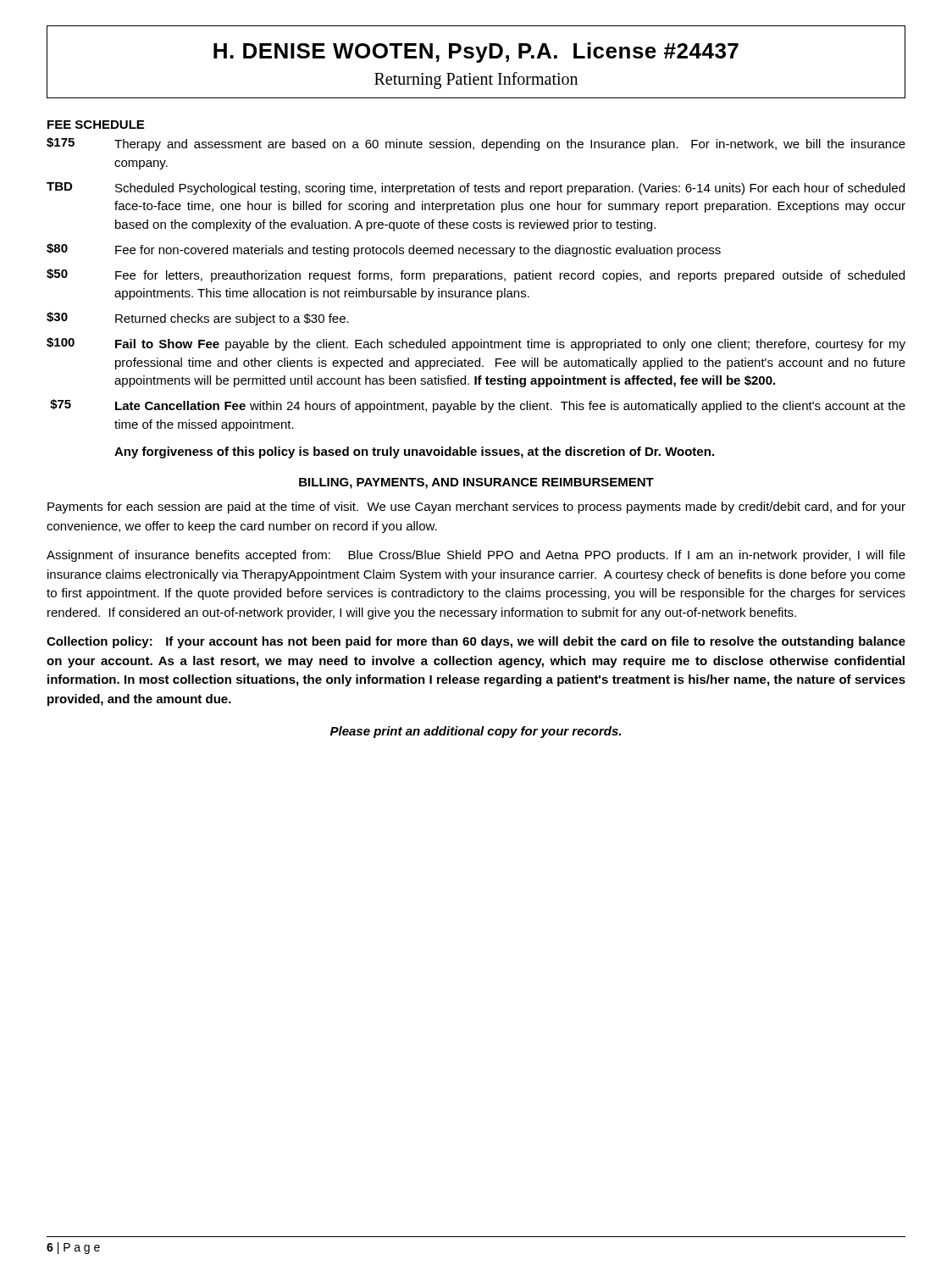Screen dimensions: 1271x952
Task: Point to the block beginning "$100 Fail to Show"
Action: (x=476, y=362)
